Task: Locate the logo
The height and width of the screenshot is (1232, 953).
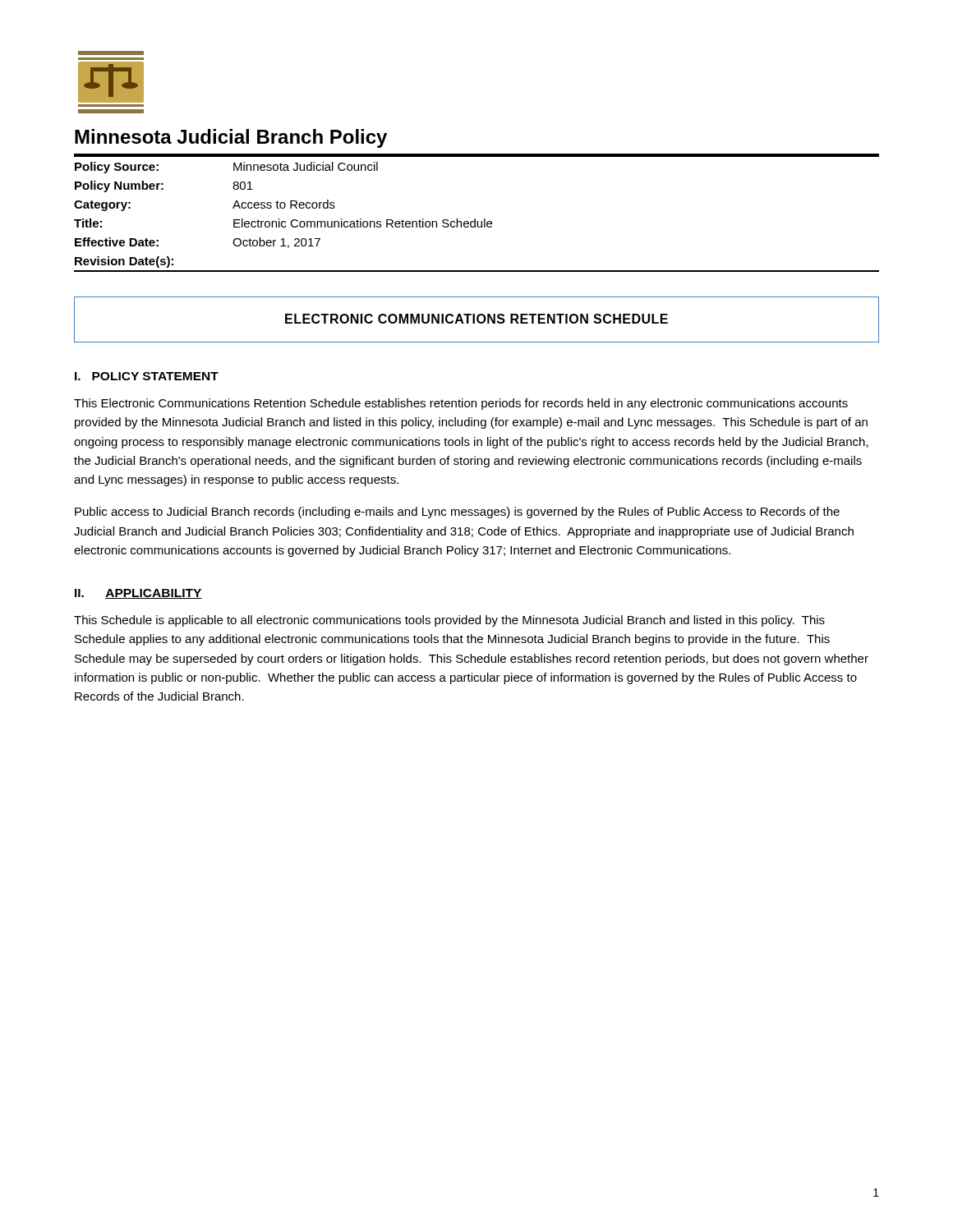Action: click(x=476, y=83)
